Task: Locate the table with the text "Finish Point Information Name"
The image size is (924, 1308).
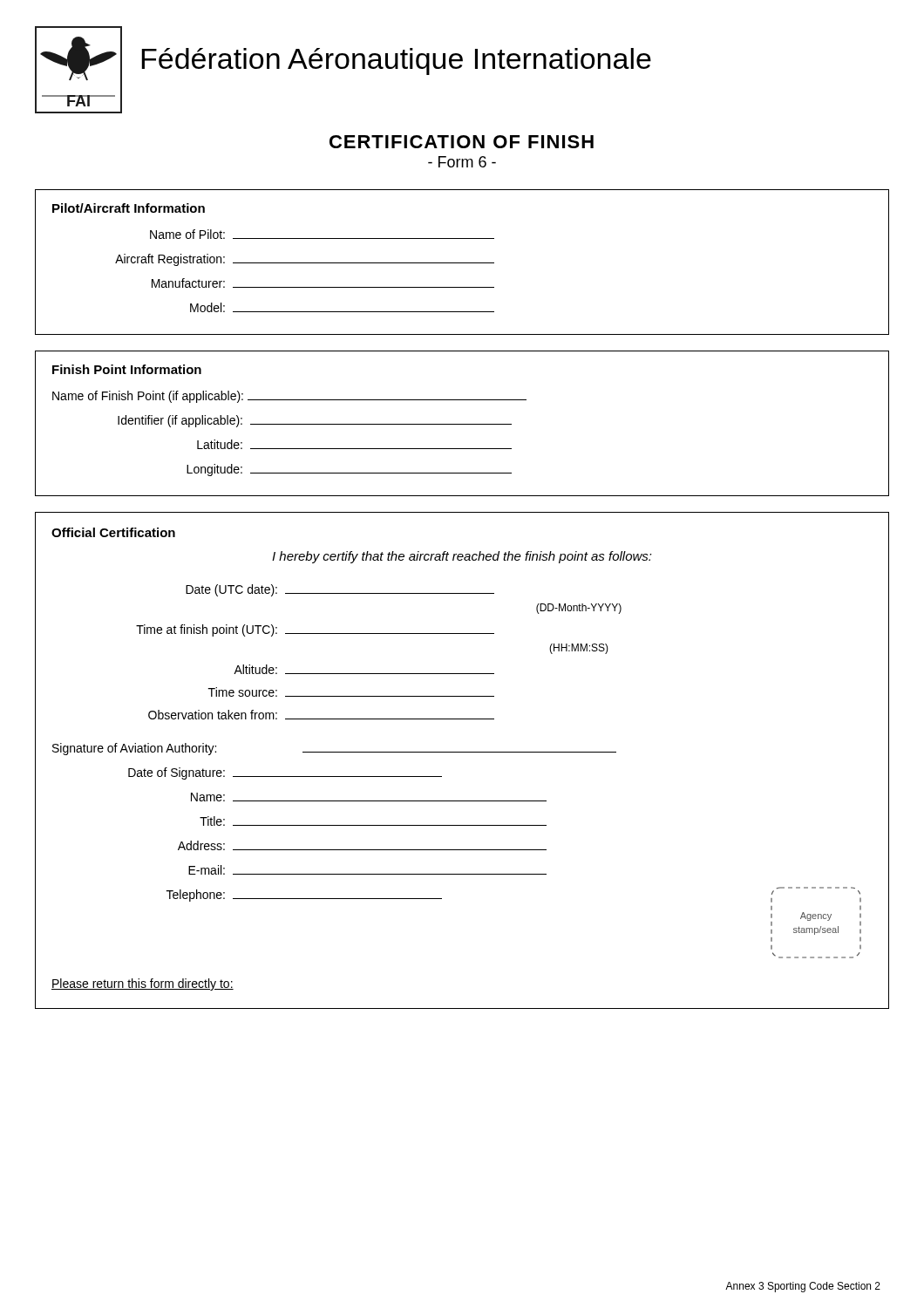Action: pos(462,423)
